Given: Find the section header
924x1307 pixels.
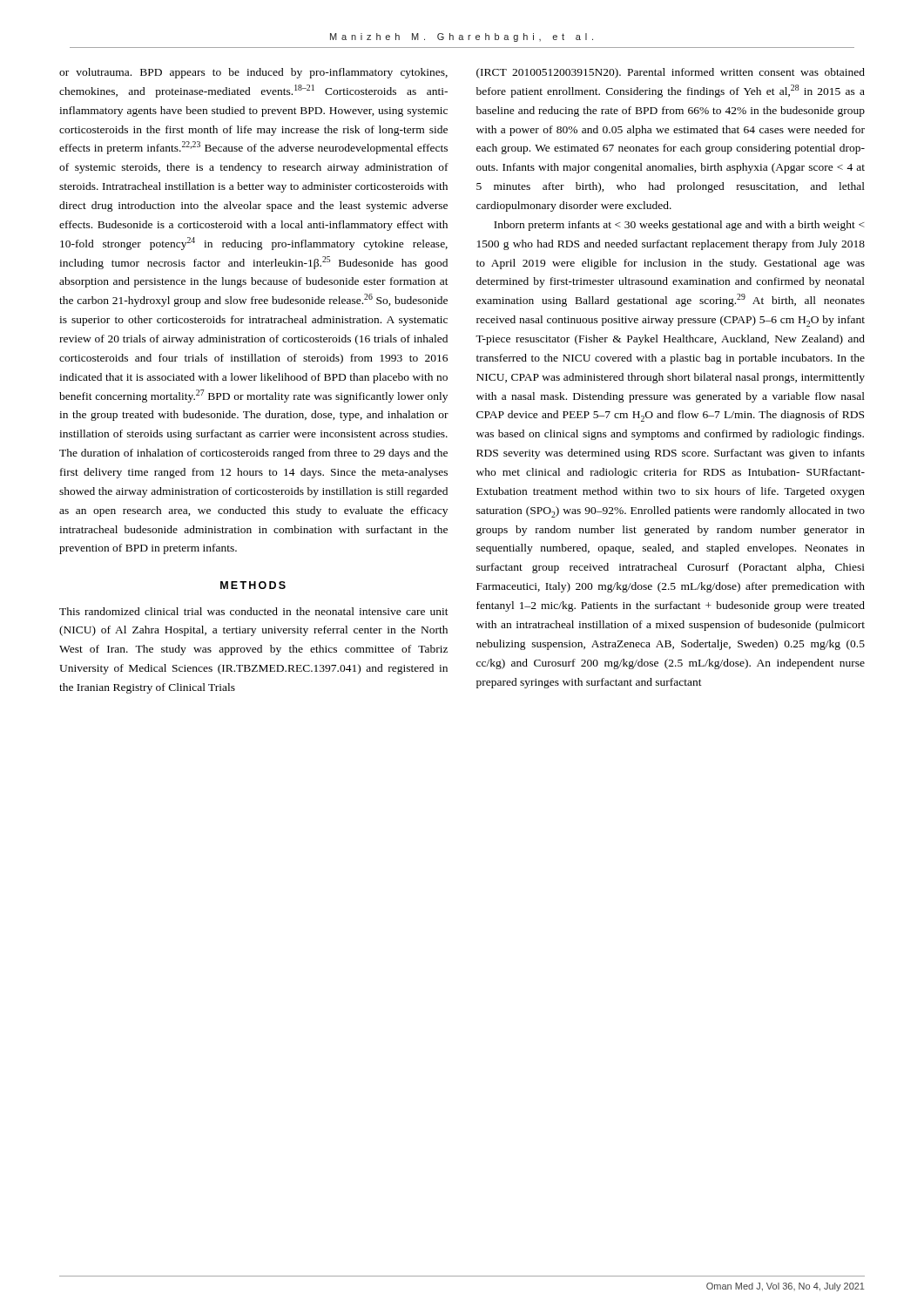Looking at the screenshot, I should click(x=254, y=586).
